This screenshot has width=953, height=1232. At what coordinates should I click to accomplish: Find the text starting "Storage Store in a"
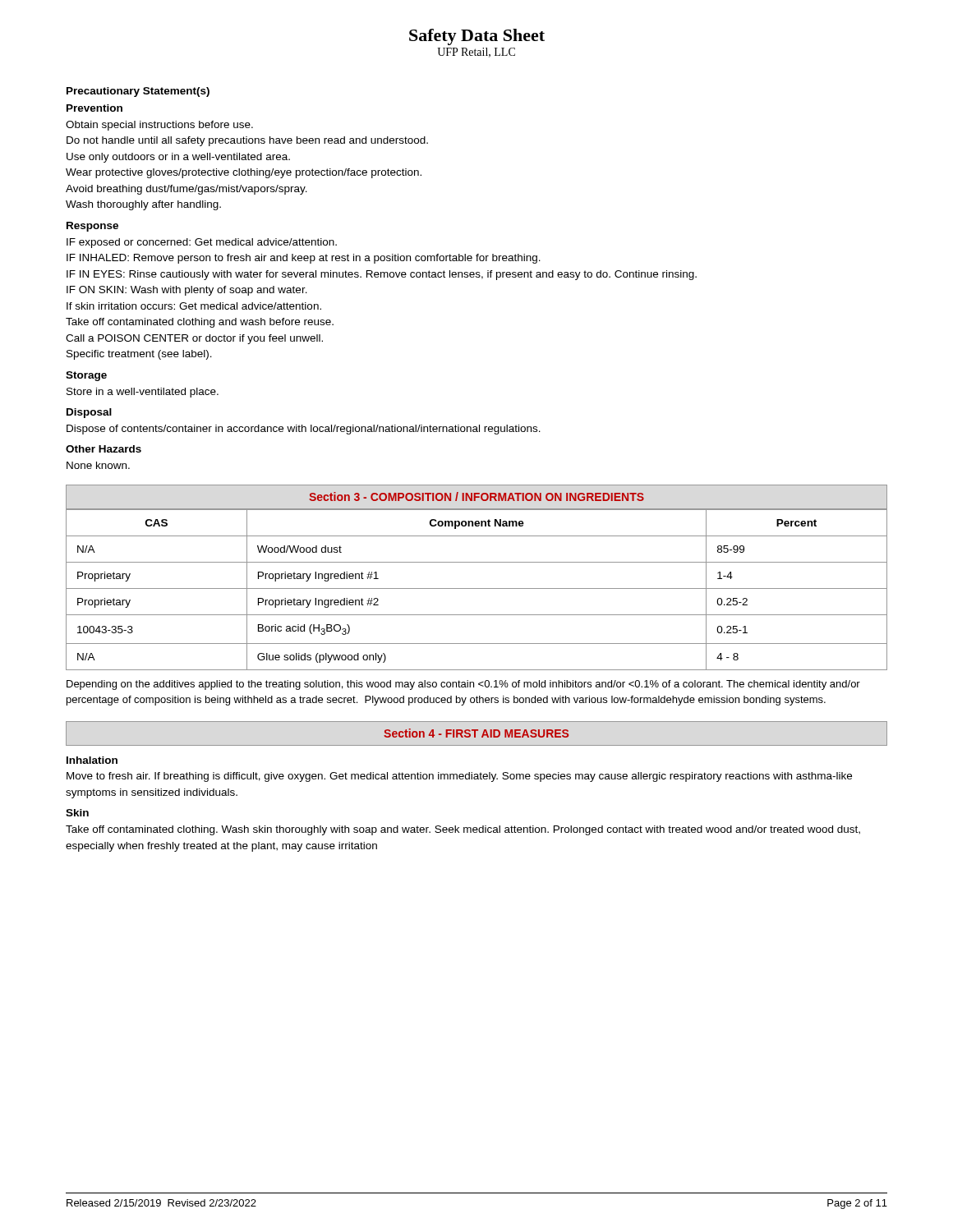143,383
